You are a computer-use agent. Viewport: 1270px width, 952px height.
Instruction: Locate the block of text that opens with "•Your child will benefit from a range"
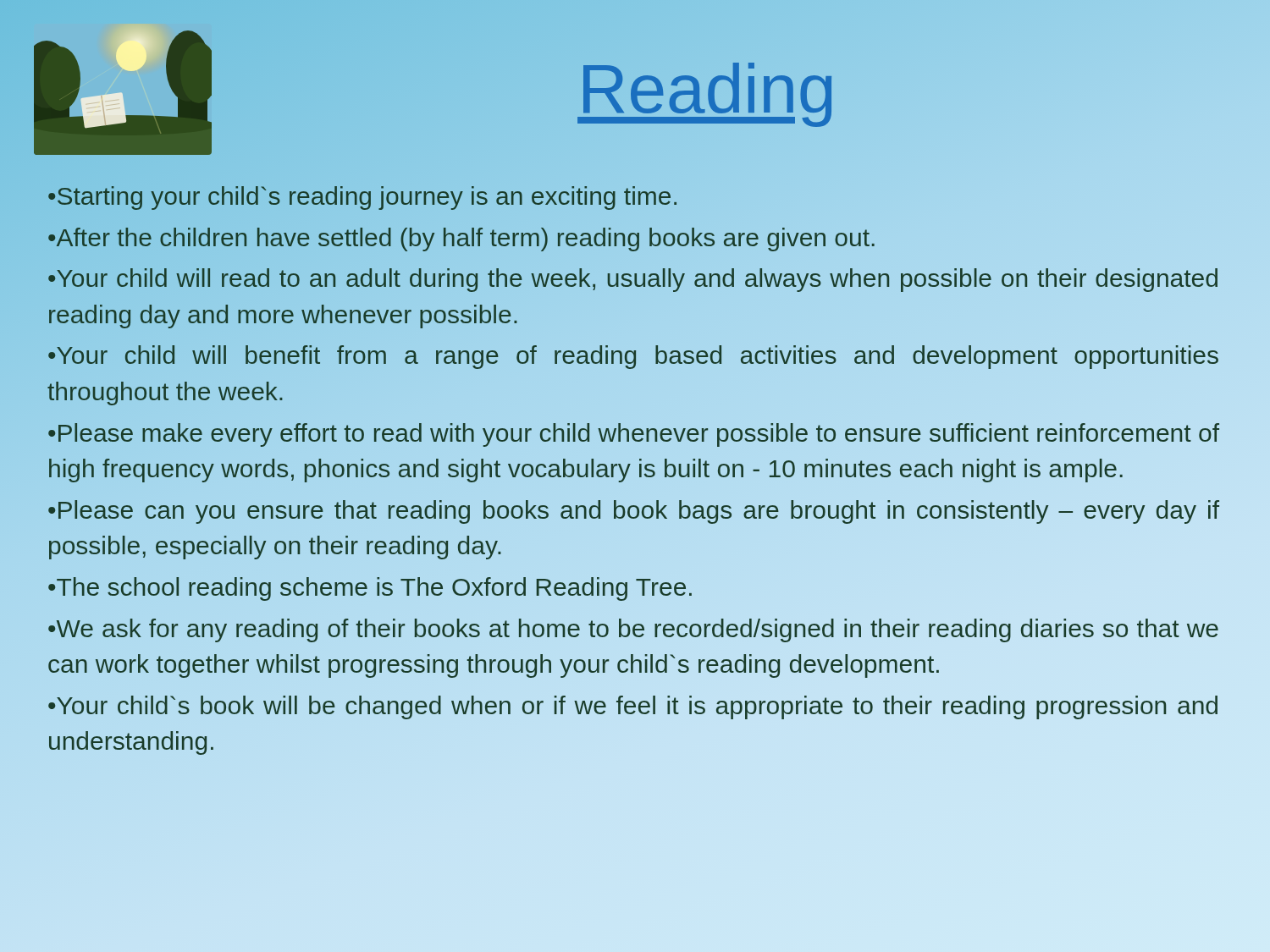pos(633,373)
